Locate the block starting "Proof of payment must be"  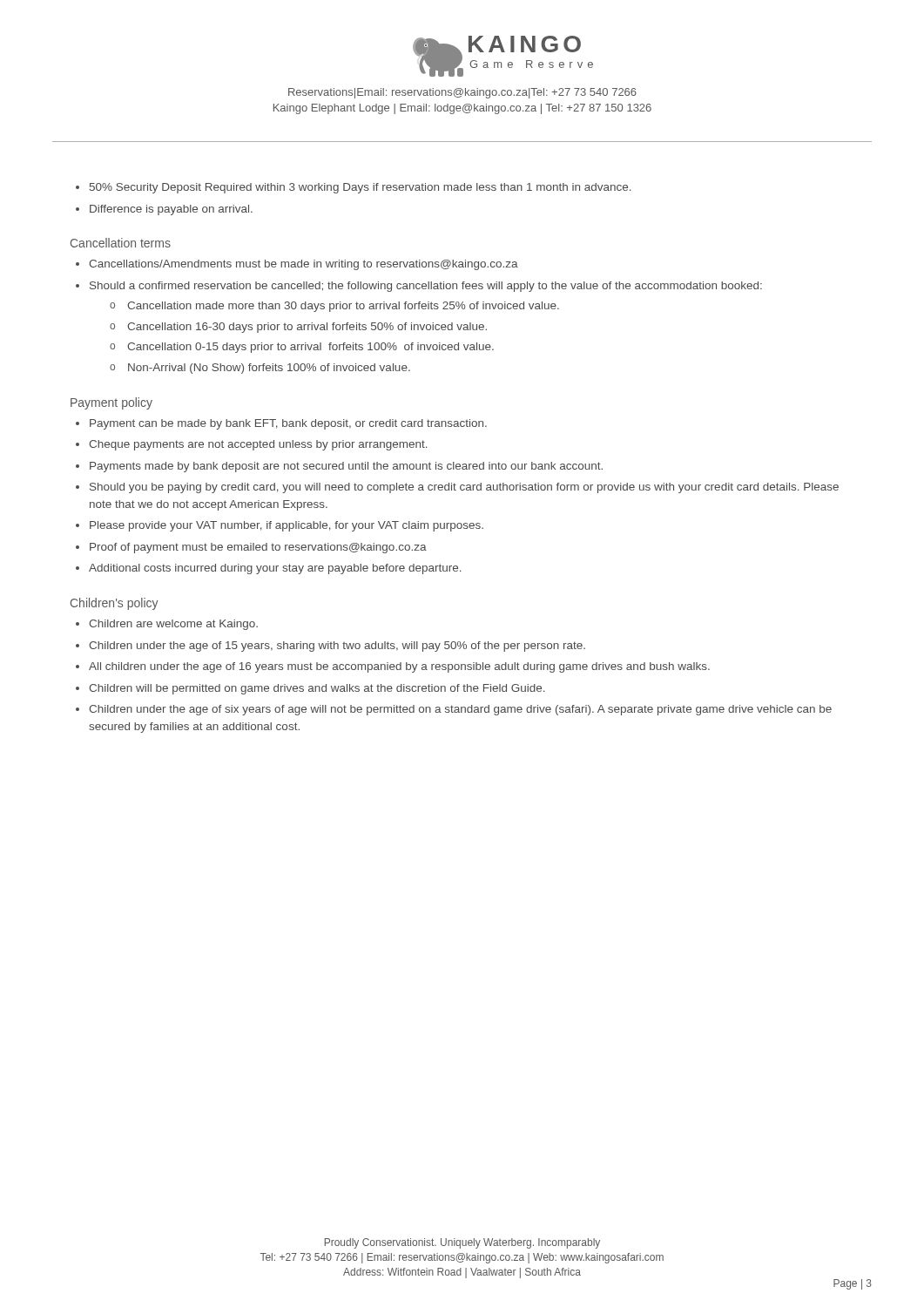pos(258,547)
